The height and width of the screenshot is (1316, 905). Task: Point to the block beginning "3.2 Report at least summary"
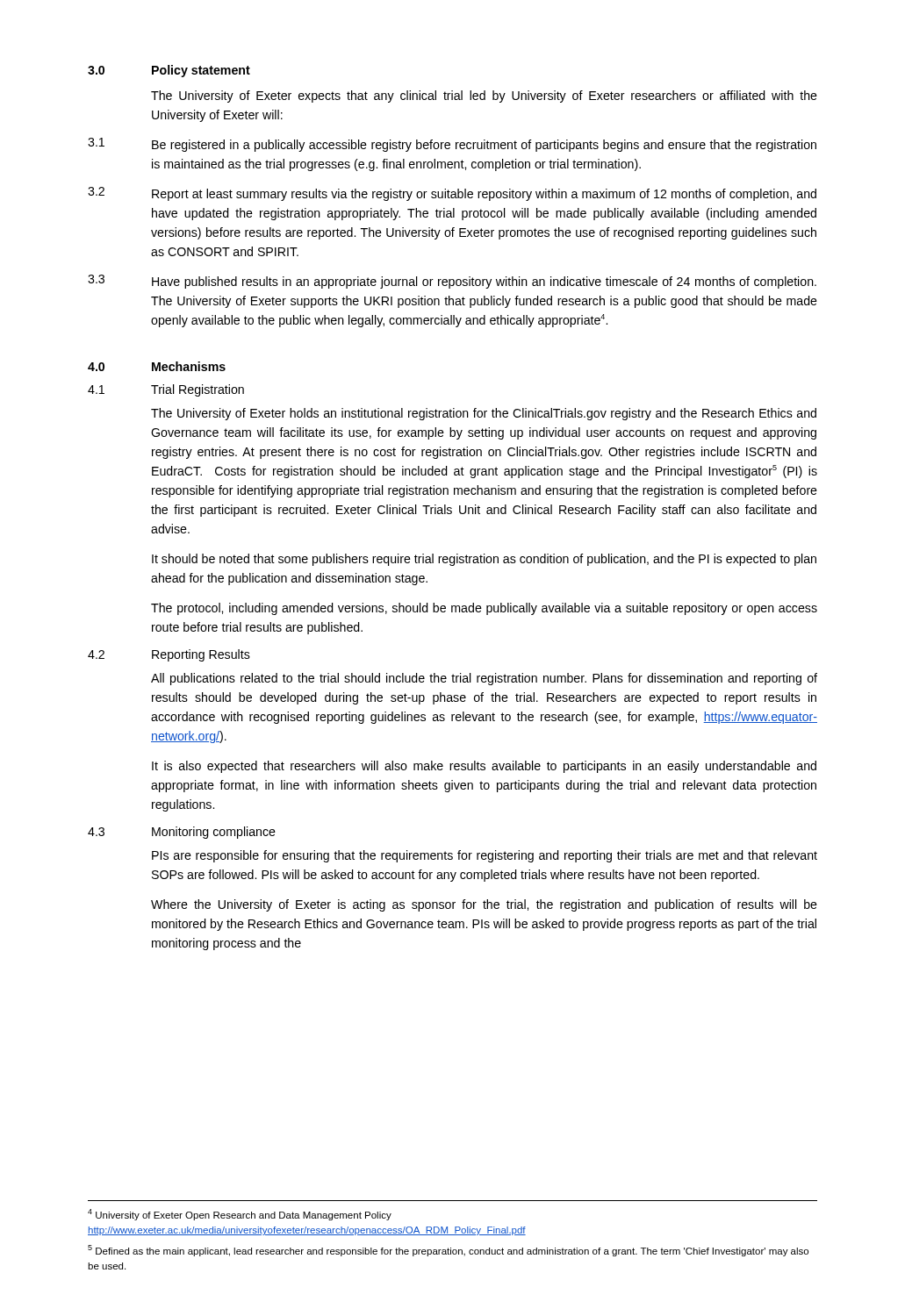coord(452,223)
